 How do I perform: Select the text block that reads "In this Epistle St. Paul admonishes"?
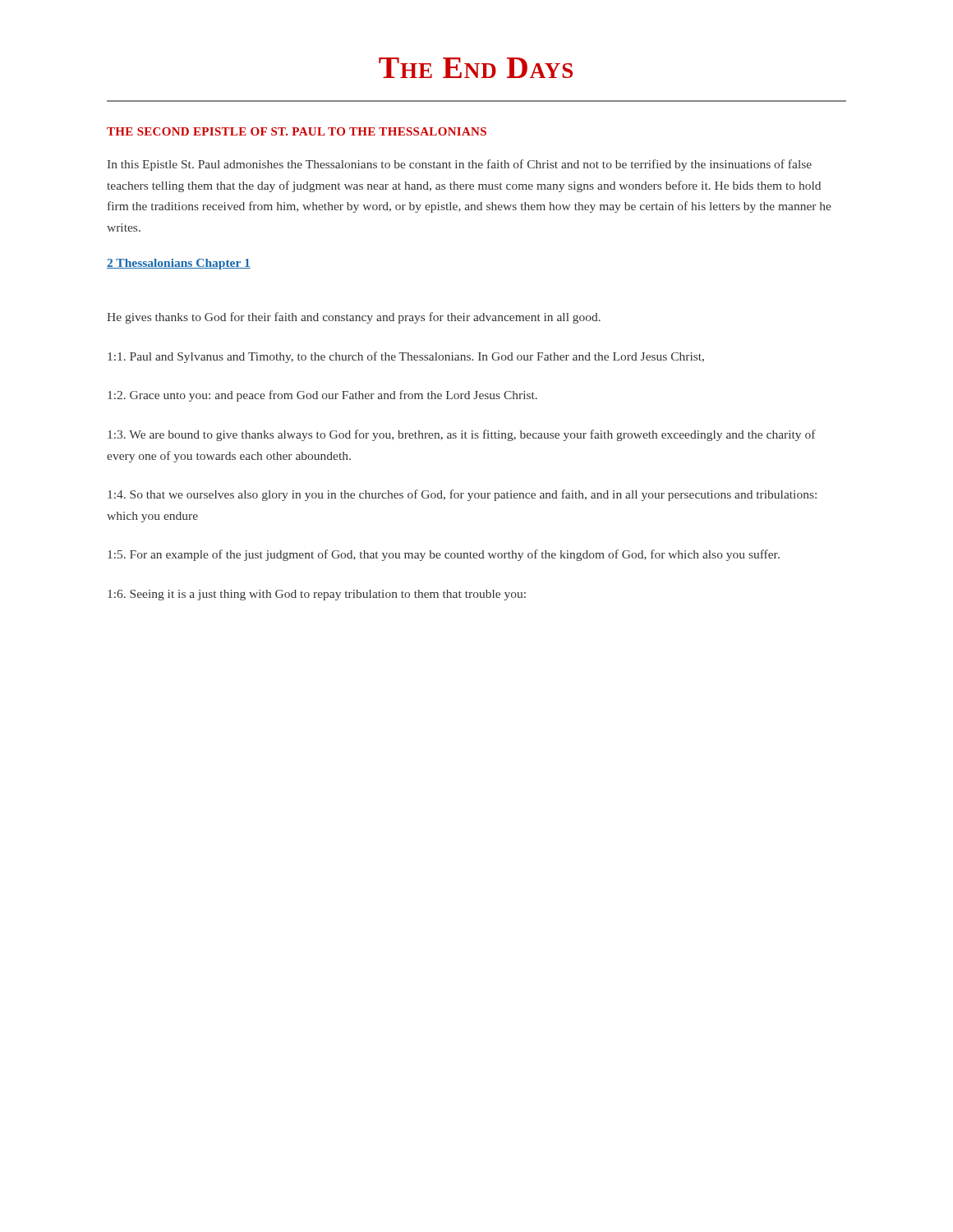[x=469, y=195]
